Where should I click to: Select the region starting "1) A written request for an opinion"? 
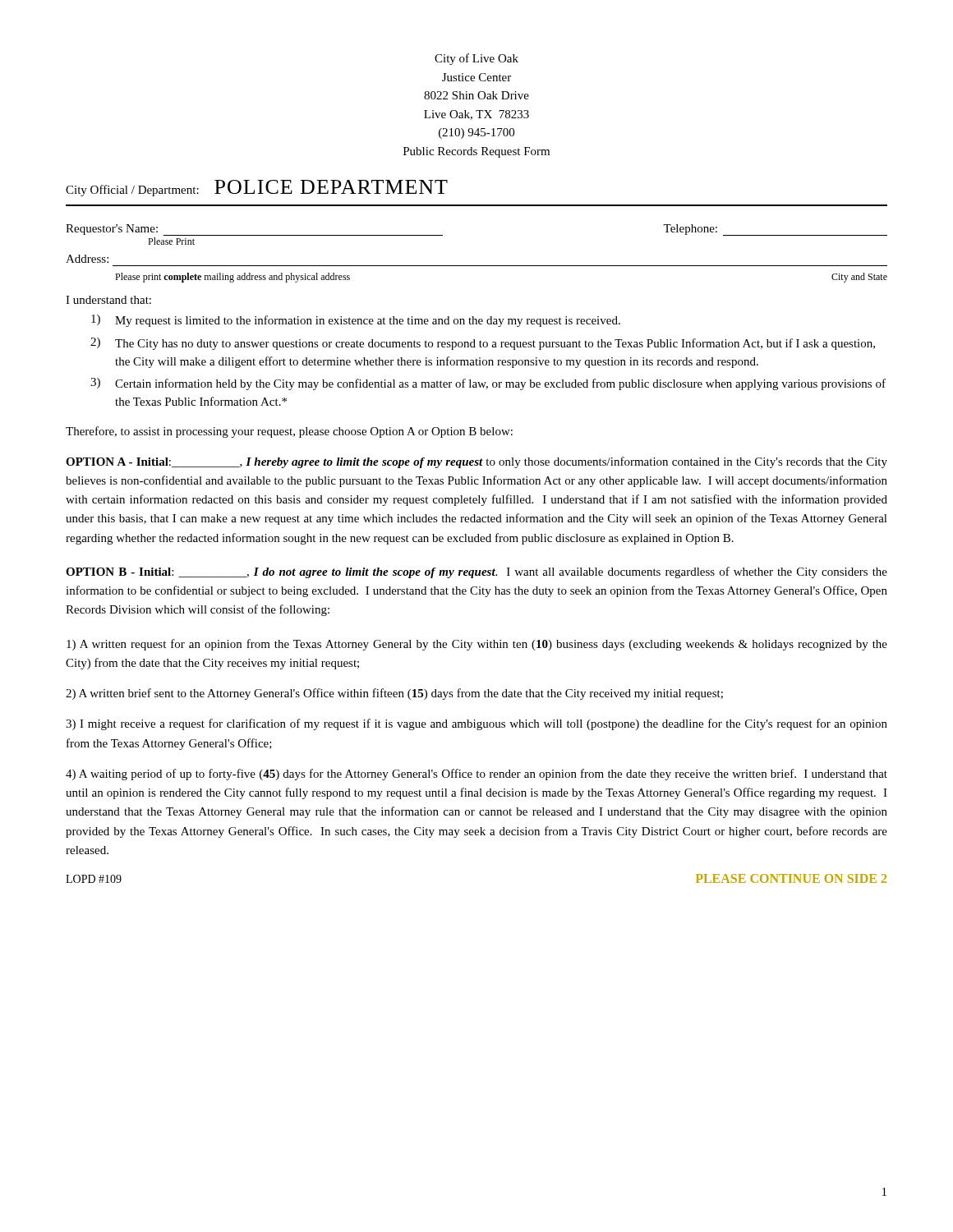476,653
